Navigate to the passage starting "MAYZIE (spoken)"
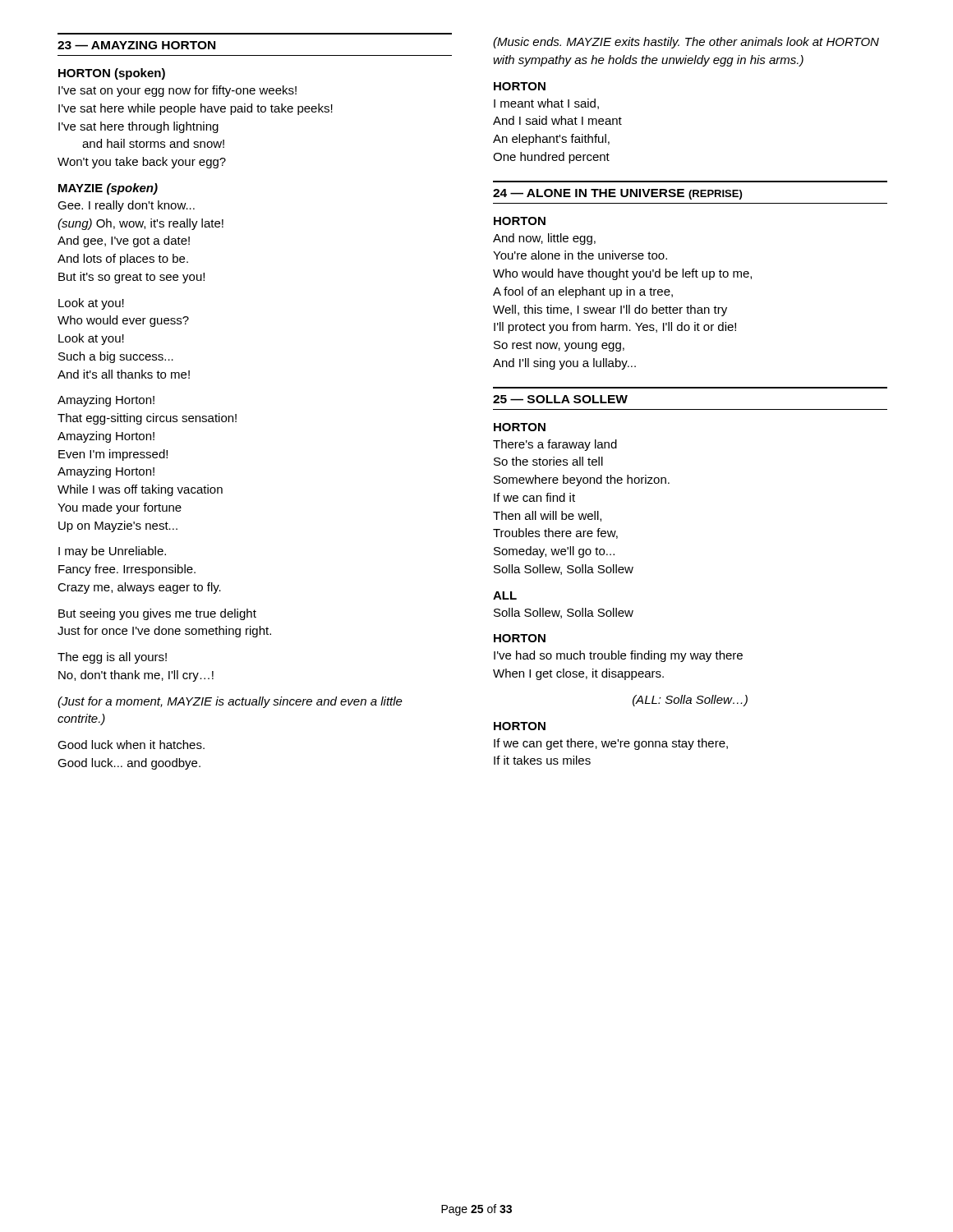This screenshot has width=953, height=1232. [108, 187]
